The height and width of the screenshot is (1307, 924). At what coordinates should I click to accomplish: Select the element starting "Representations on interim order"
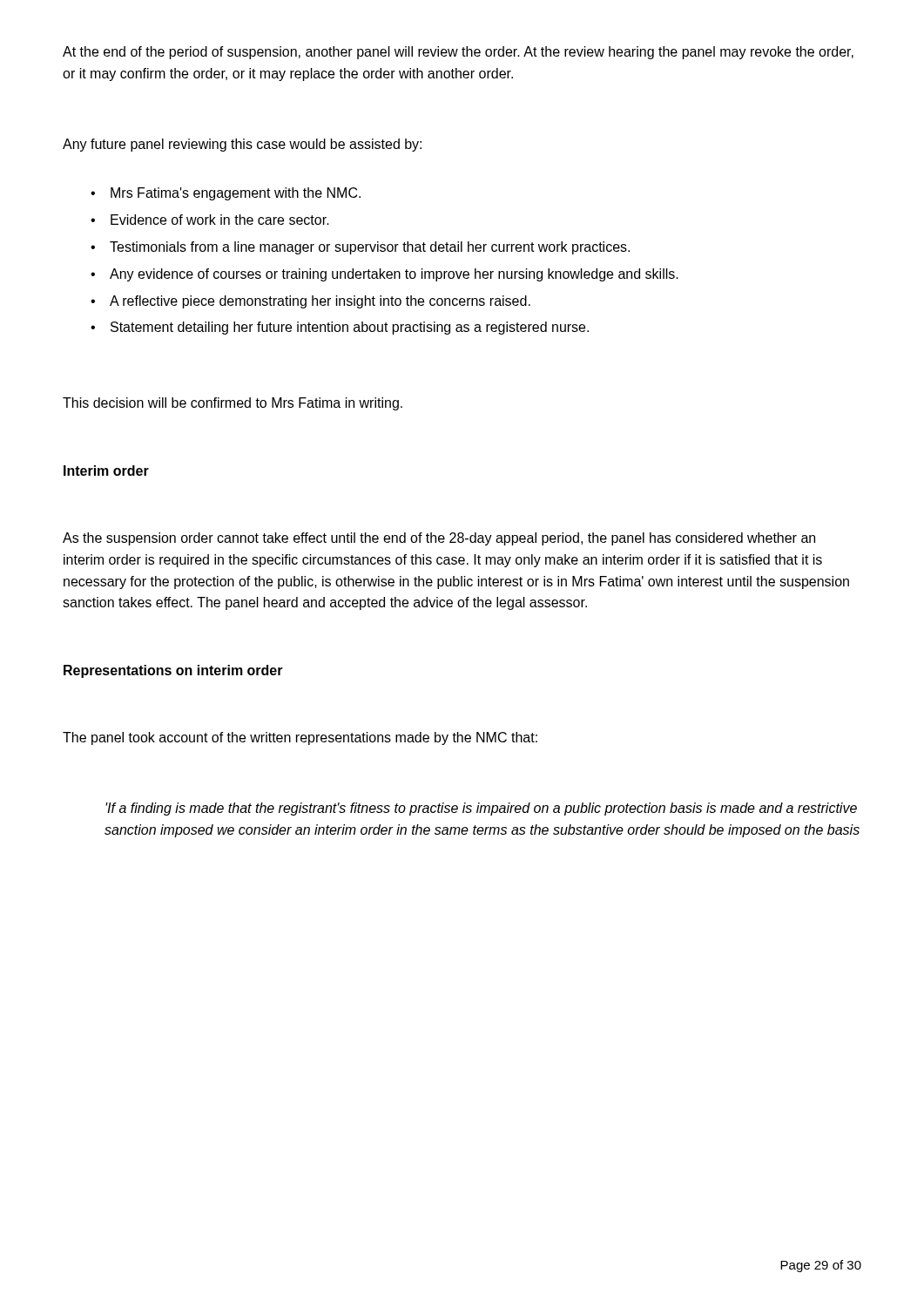(x=173, y=671)
